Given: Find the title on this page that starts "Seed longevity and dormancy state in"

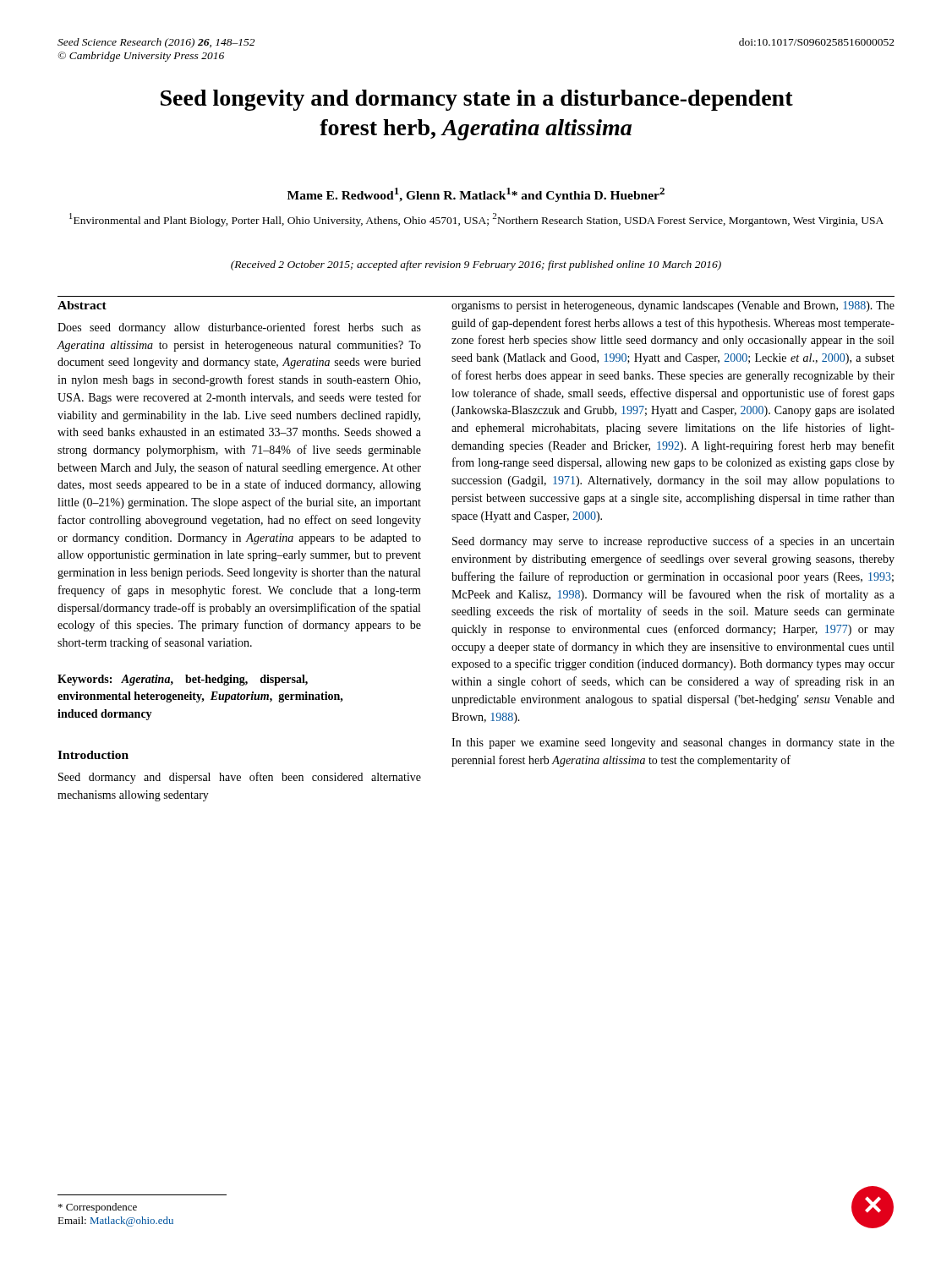Looking at the screenshot, I should tap(476, 112).
